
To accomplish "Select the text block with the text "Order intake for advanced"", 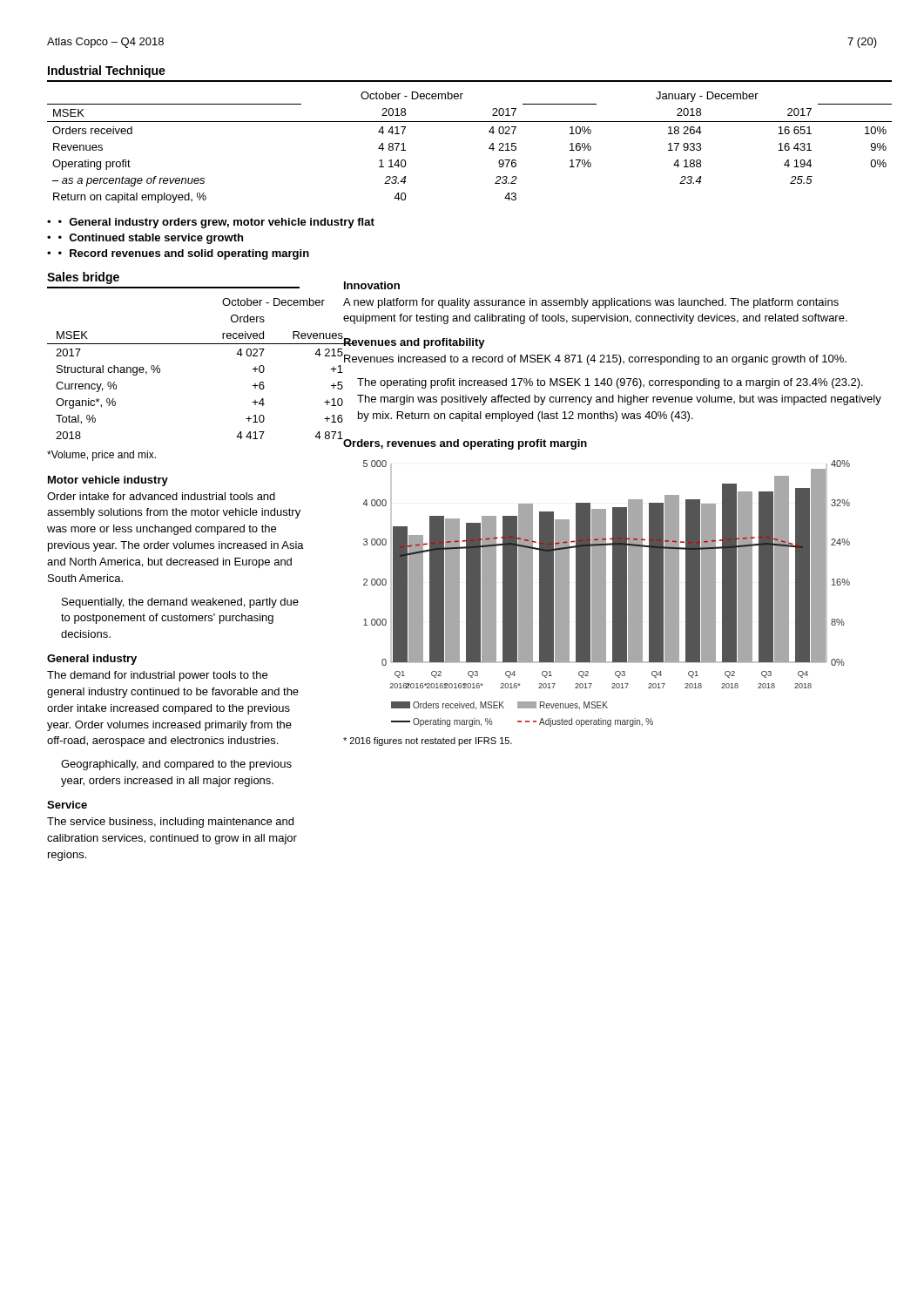I will [175, 537].
